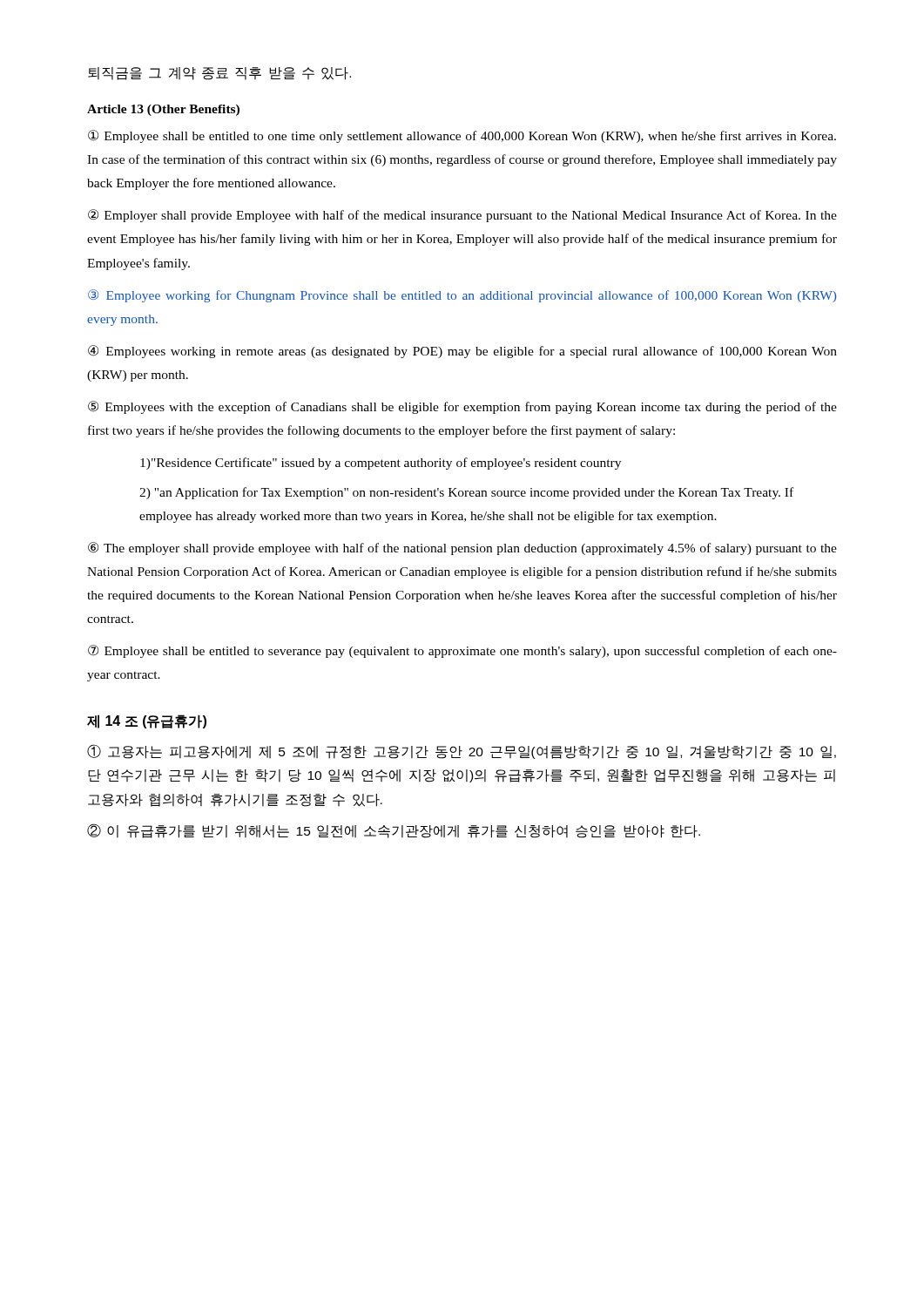Navigate to the passage starting "Article 13 (Other"
The height and width of the screenshot is (1307, 924).
coord(164,108)
